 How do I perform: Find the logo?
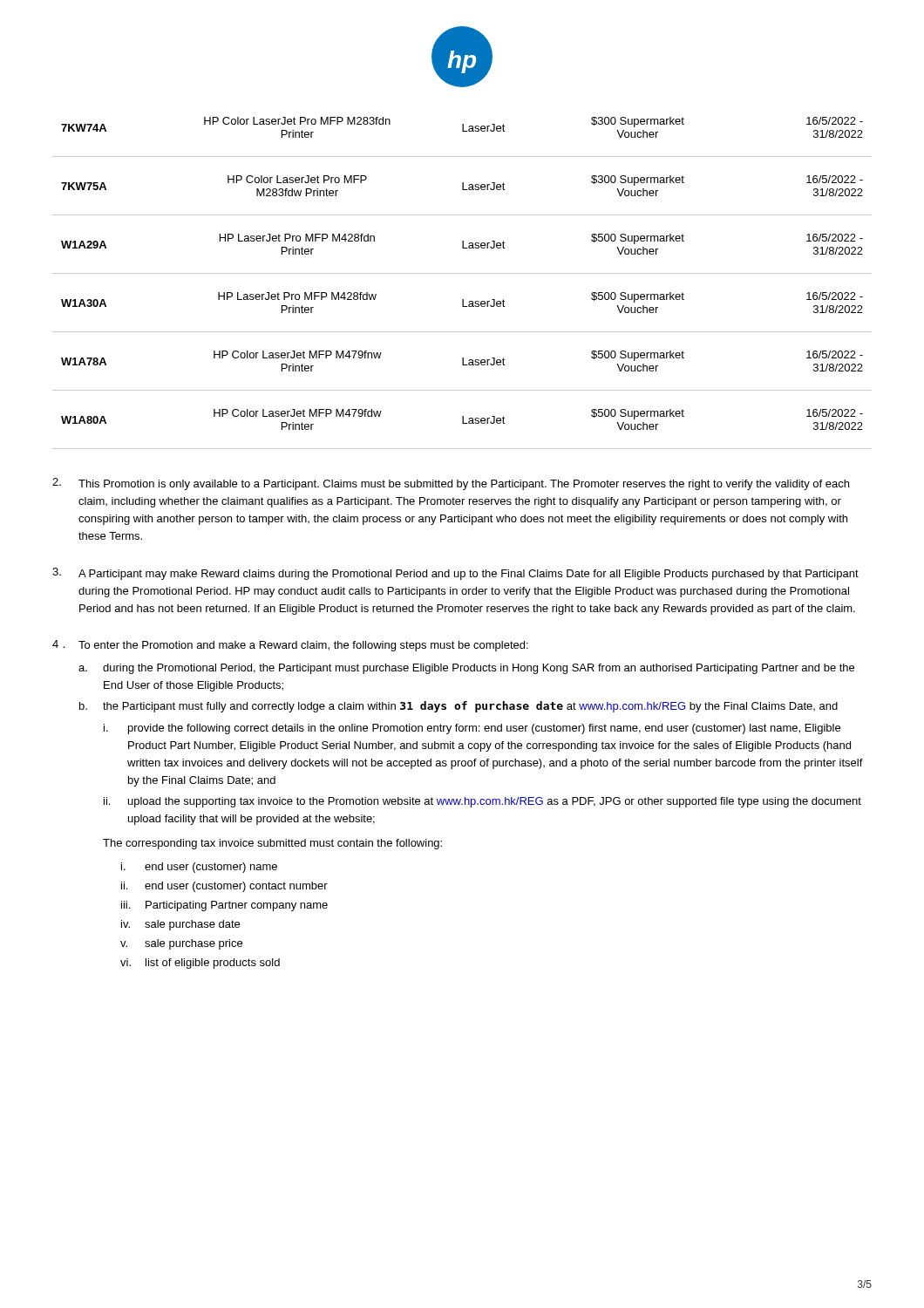[462, 45]
